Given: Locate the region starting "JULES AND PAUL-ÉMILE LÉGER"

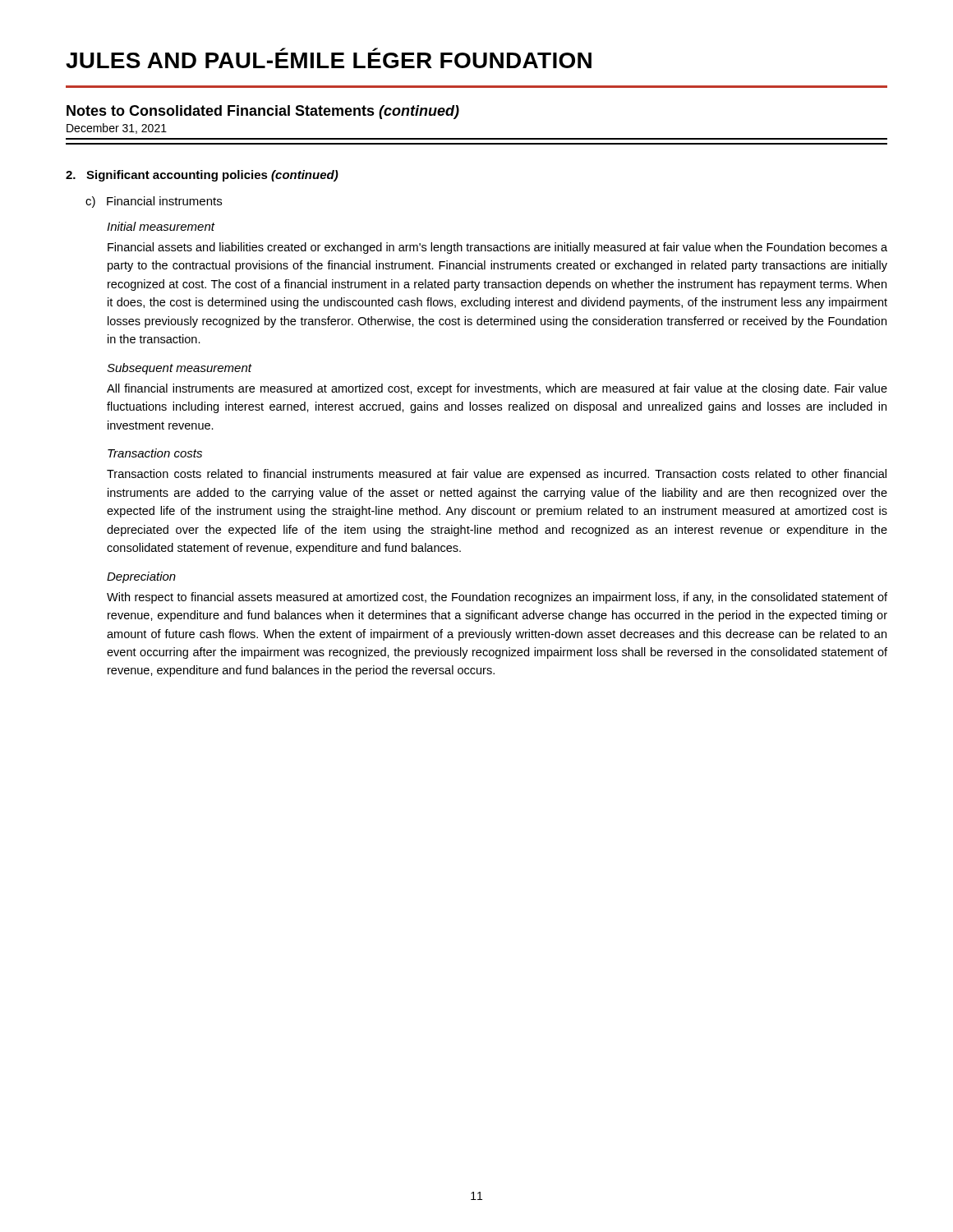Looking at the screenshot, I should coord(476,59).
